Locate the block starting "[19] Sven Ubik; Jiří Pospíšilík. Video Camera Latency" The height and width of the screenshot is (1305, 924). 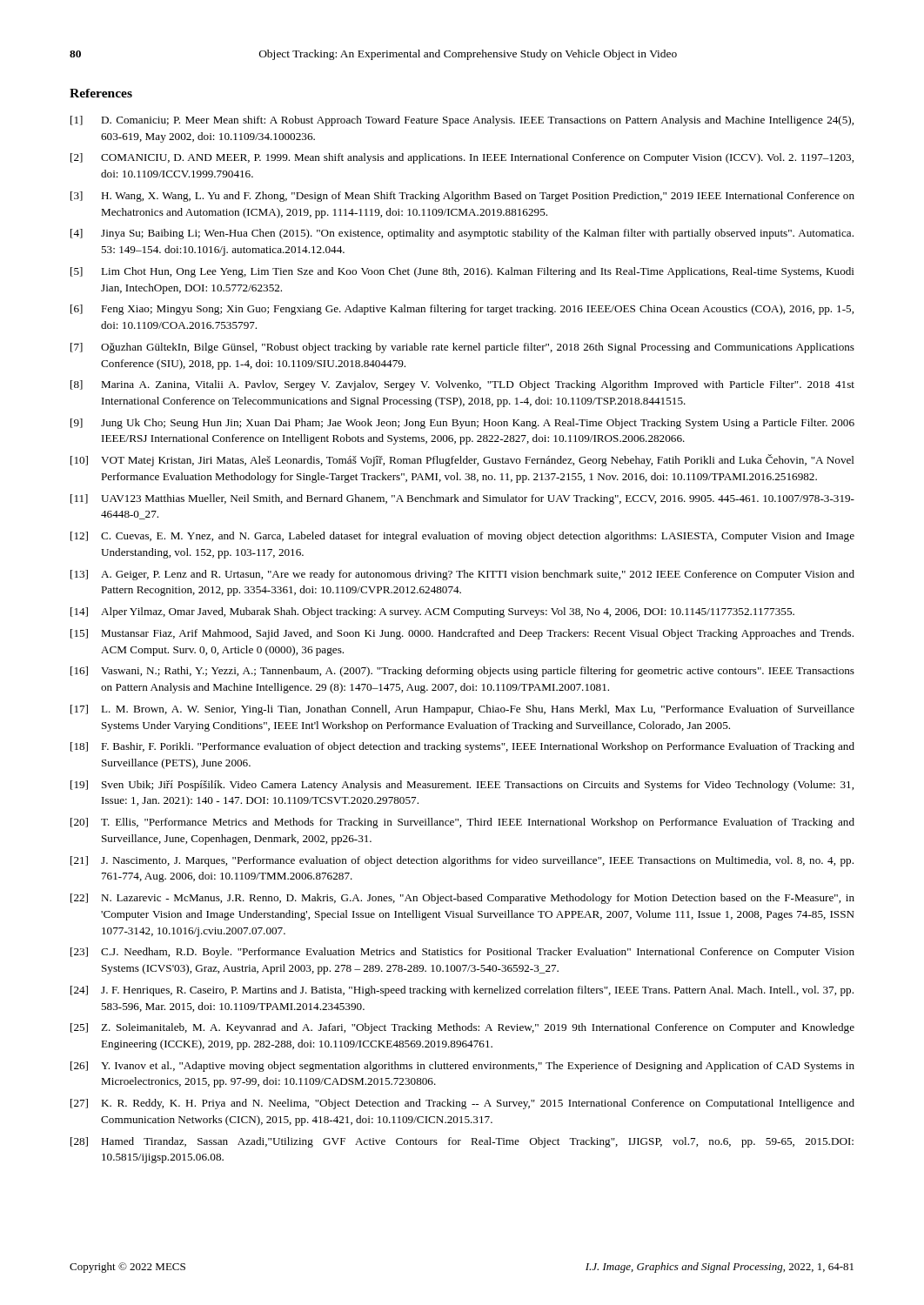[462, 793]
